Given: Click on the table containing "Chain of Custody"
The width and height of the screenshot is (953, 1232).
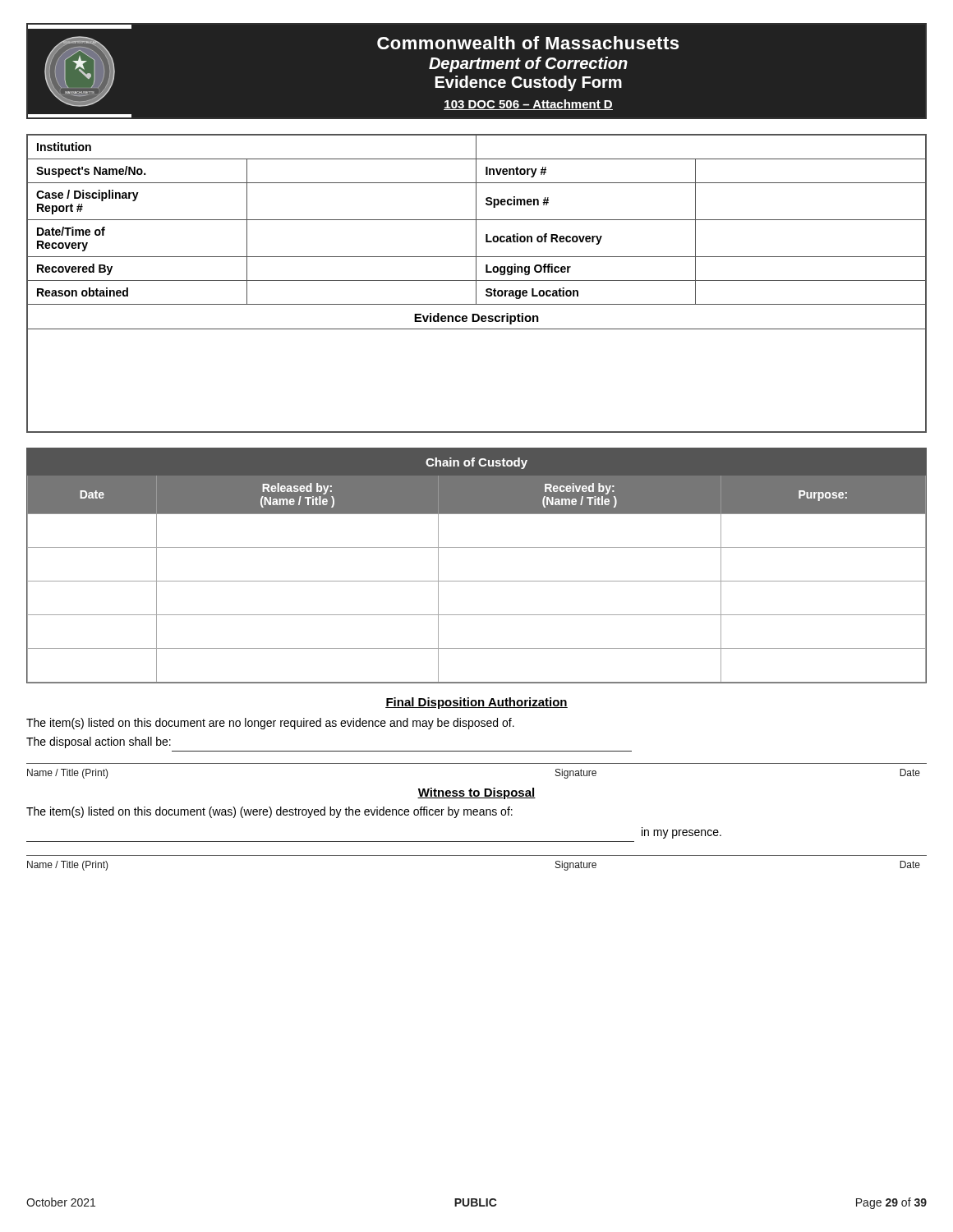Looking at the screenshot, I should click(476, 565).
